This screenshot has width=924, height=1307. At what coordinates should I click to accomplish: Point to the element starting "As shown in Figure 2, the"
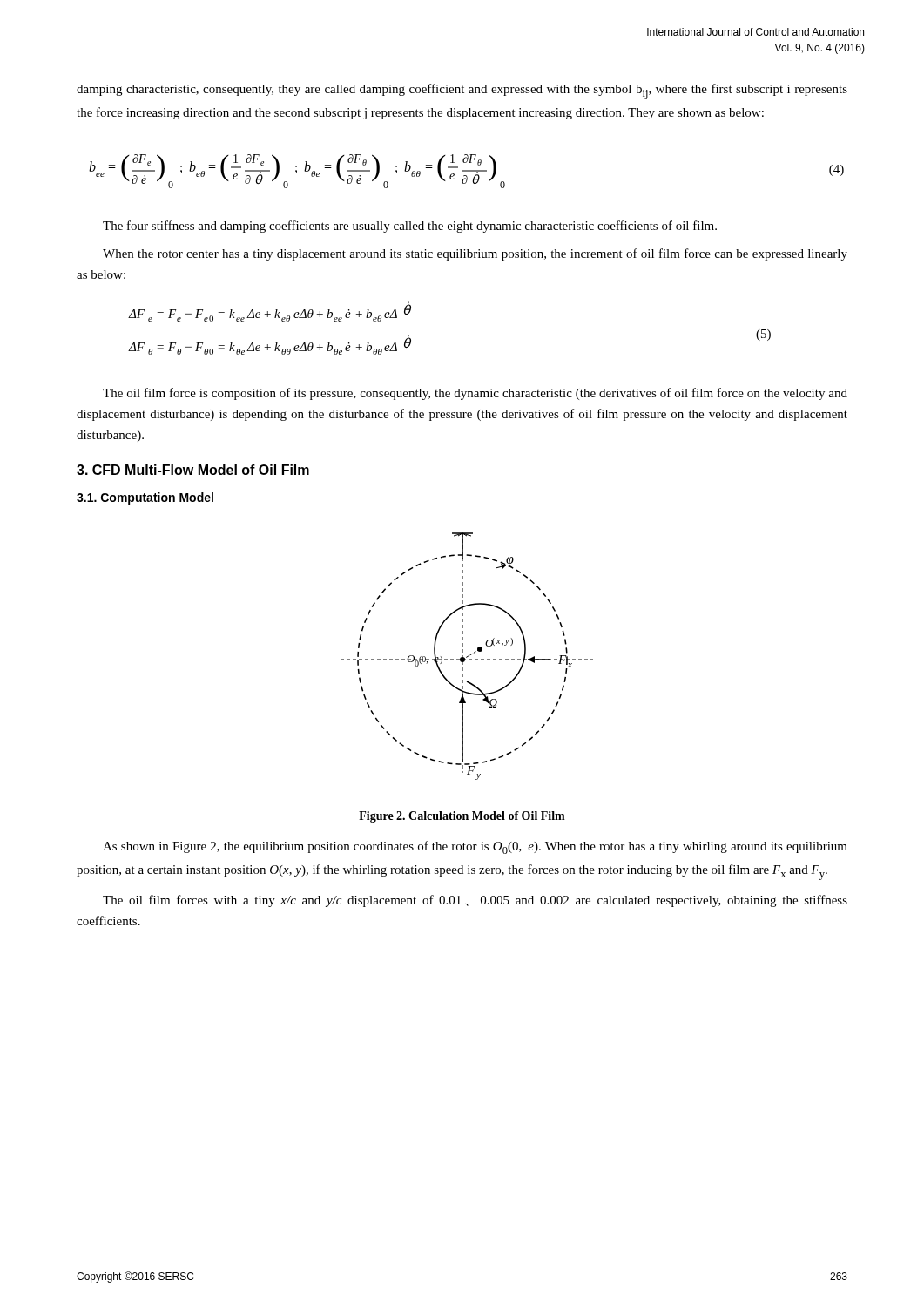462,860
